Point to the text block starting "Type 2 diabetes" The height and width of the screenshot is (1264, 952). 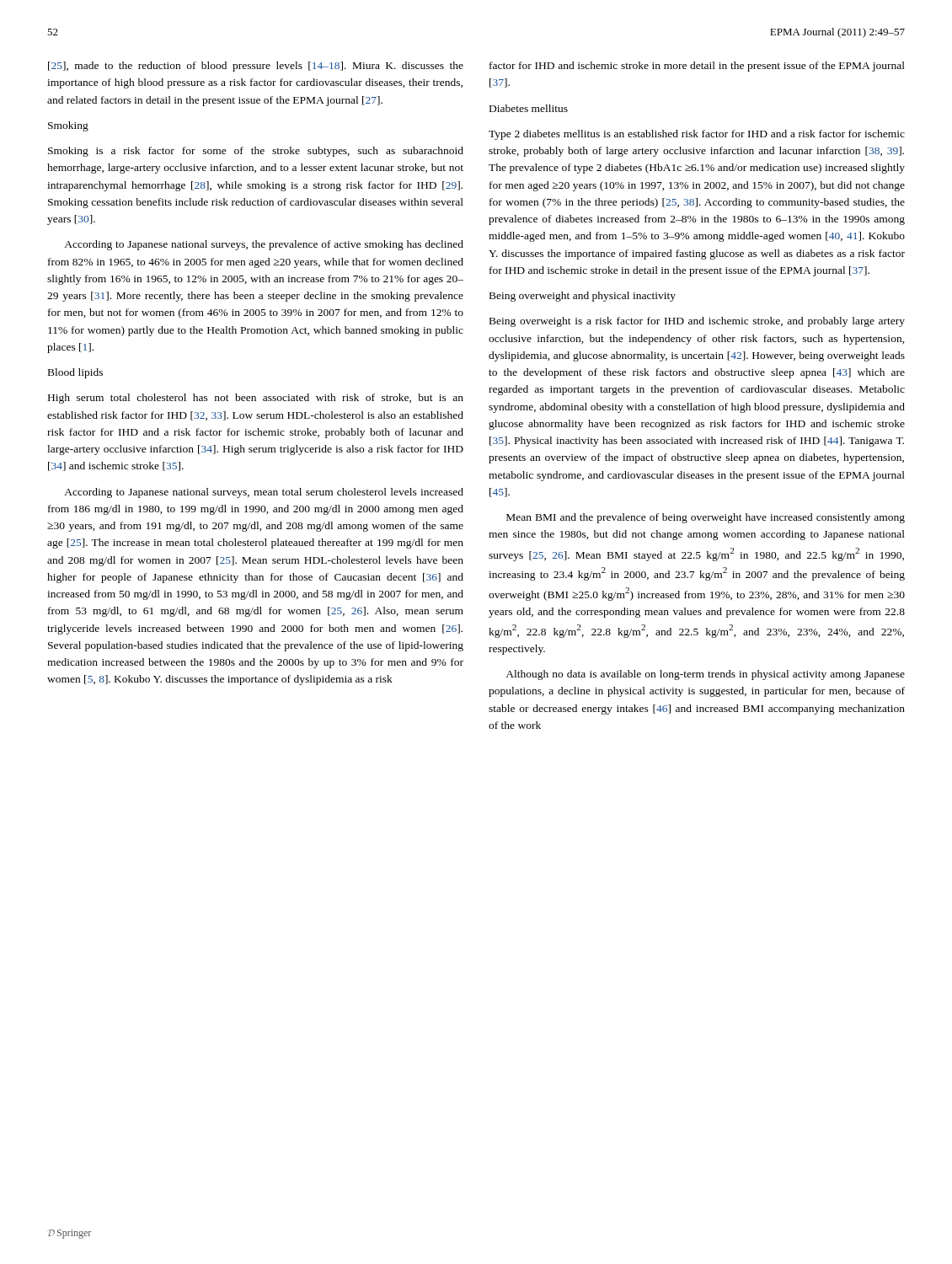click(697, 202)
